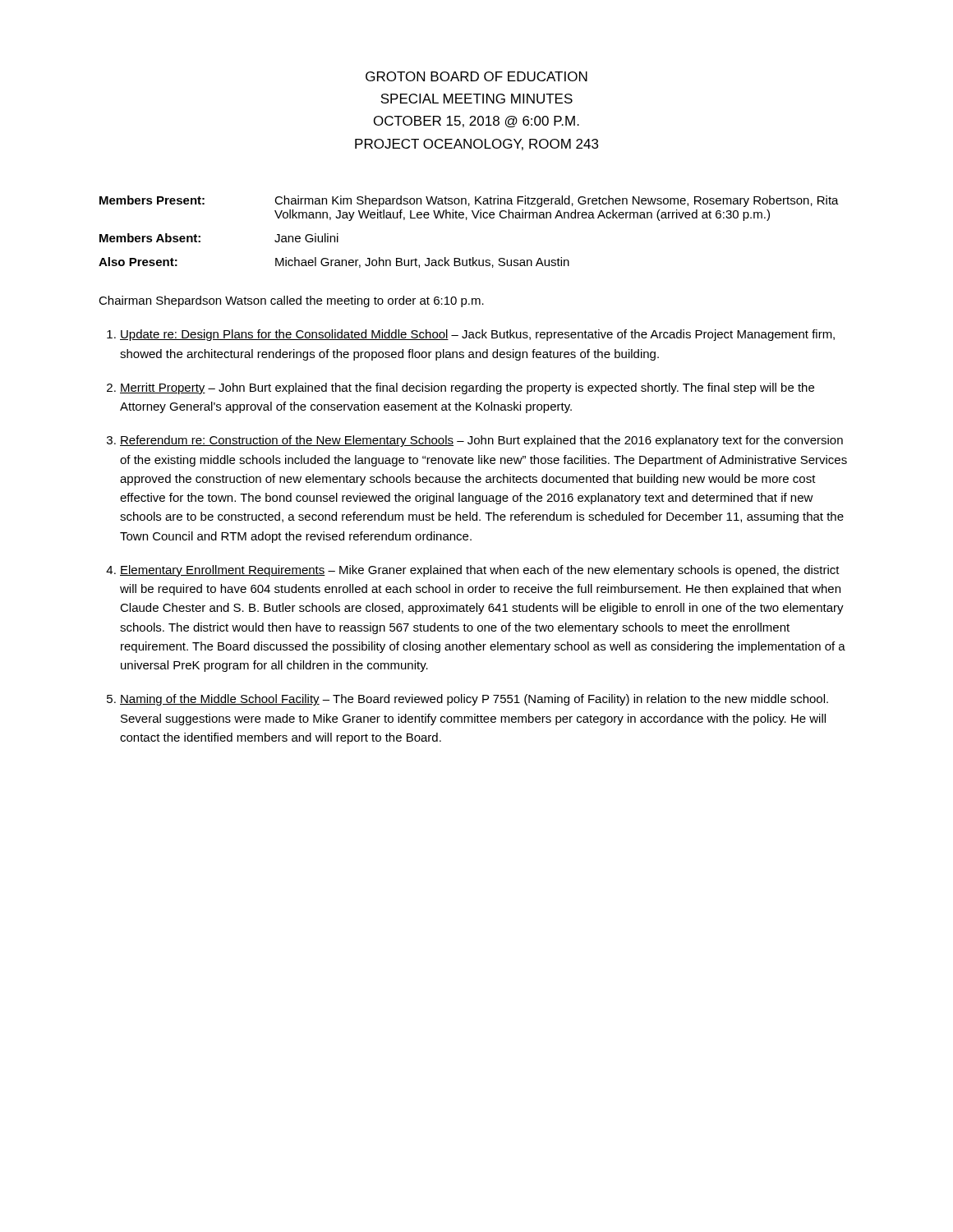
Task: Click the passage that begins "Referendum re: Construction of the New Elementary"
Action: (x=484, y=488)
